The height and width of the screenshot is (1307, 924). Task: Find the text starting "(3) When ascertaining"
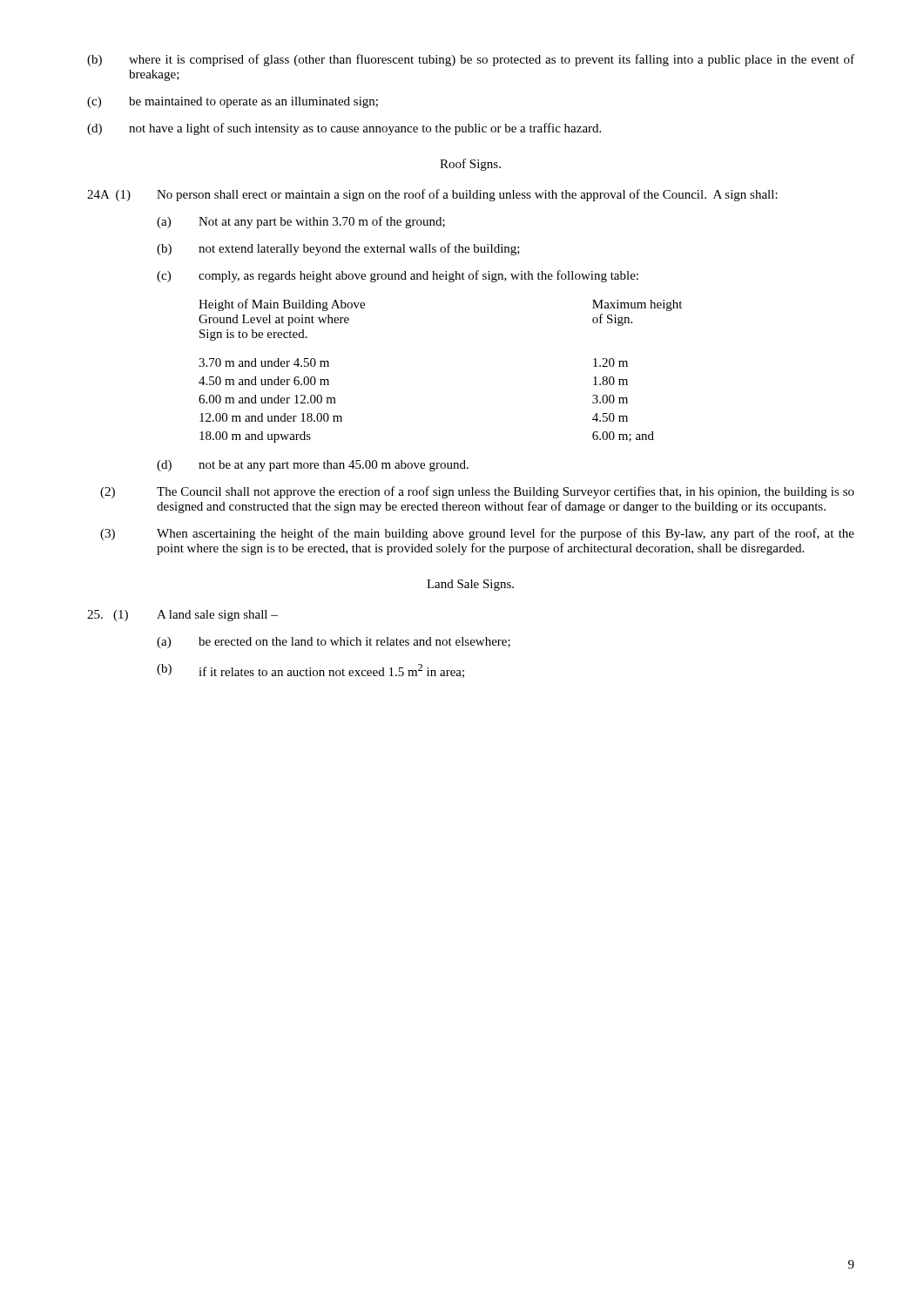(x=471, y=541)
